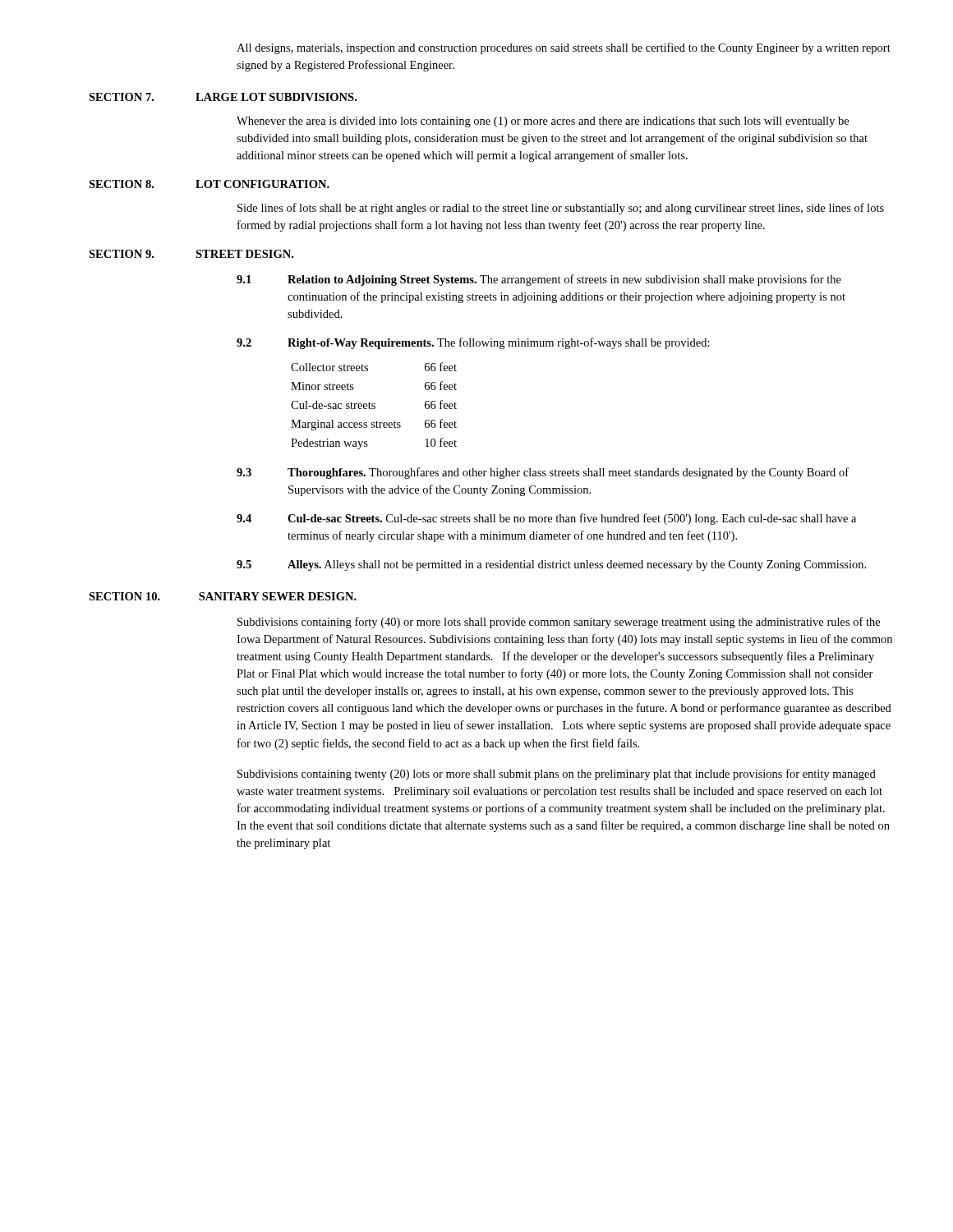953x1232 pixels.
Task: Select the element starting "9.3 Thoroughfares. Thoroughfares and other higher class streets"
Action: [x=565, y=482]
